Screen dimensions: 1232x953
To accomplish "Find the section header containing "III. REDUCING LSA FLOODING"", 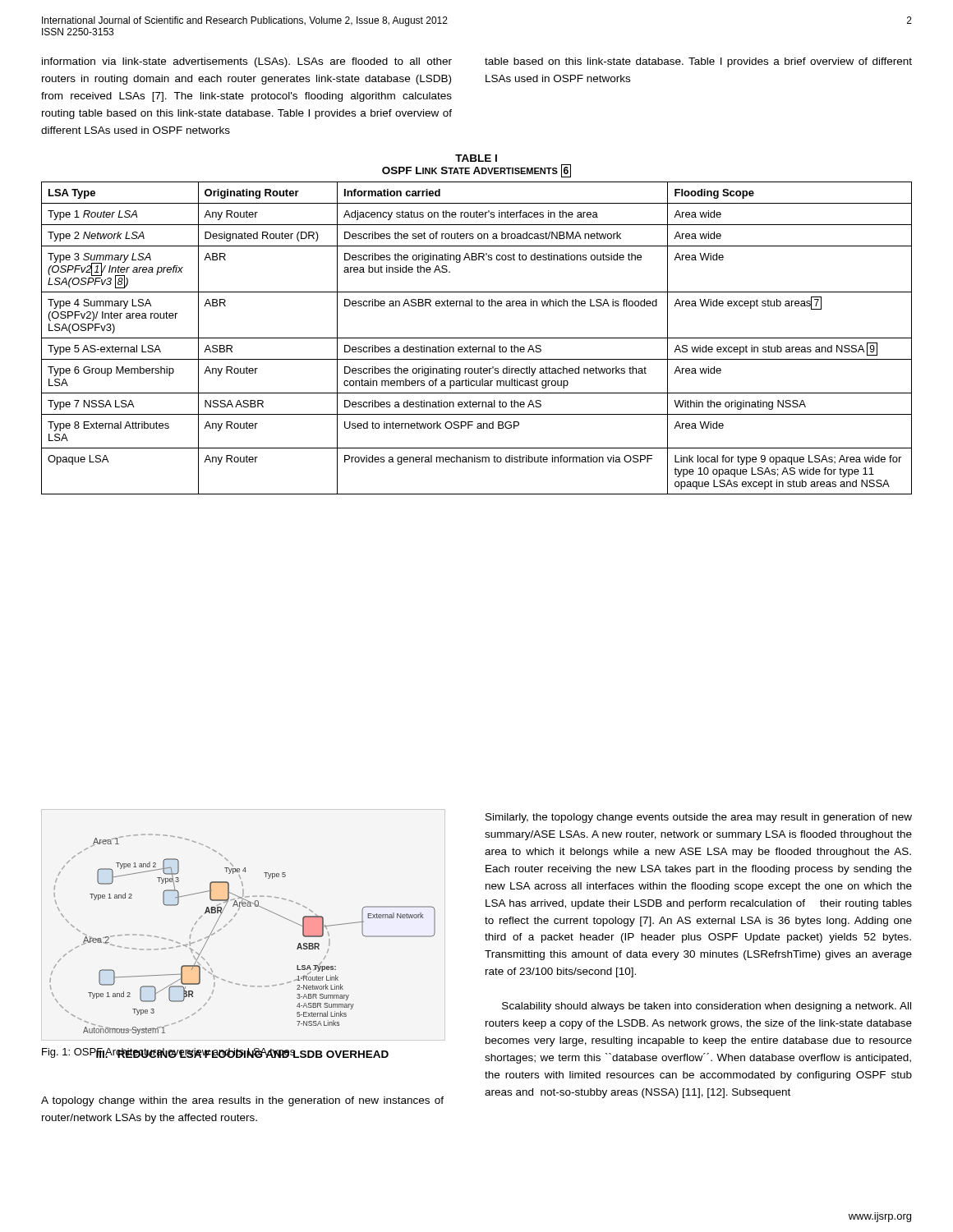I will point(242,1054).
